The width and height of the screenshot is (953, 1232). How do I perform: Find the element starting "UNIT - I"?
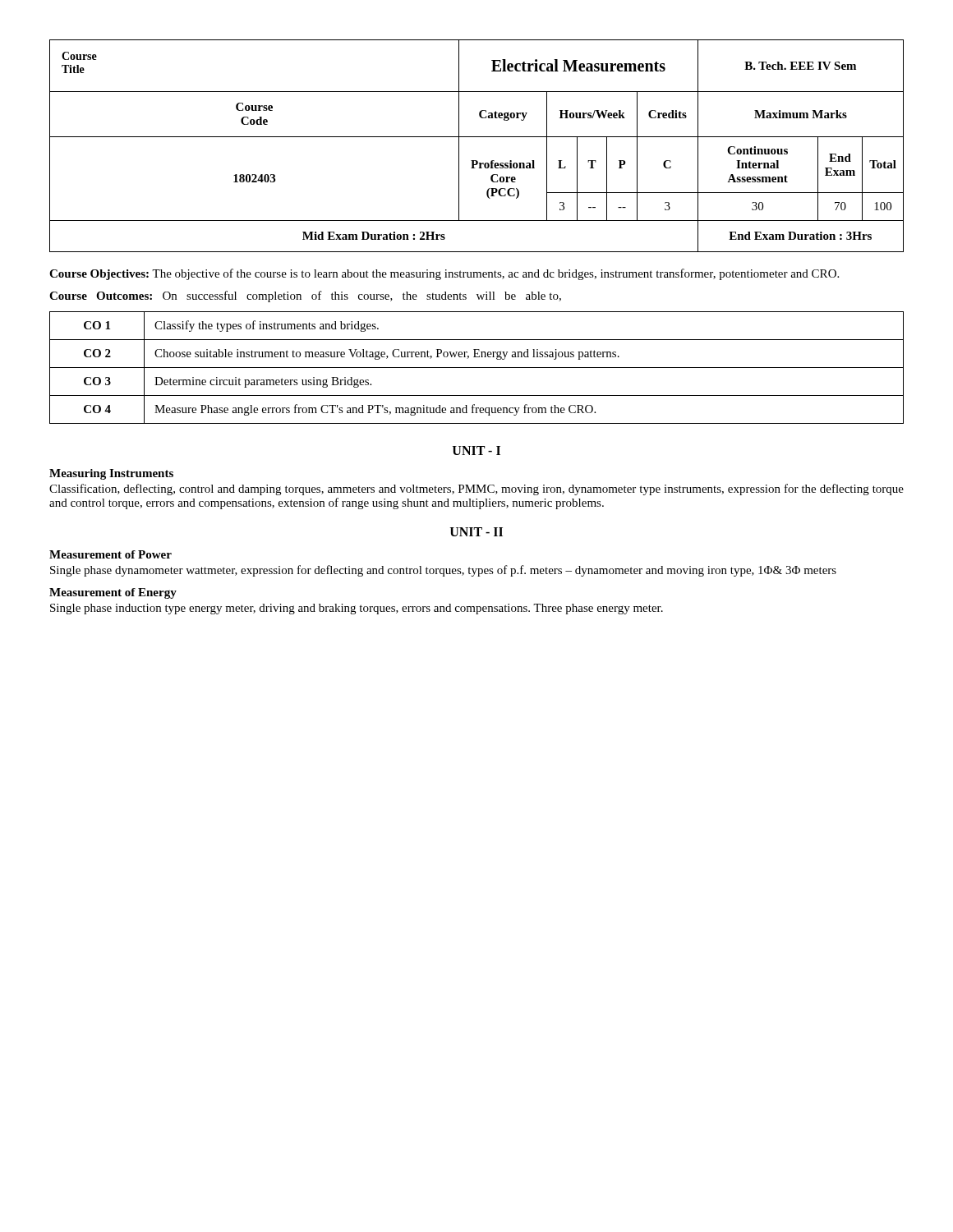pos(476,450)
